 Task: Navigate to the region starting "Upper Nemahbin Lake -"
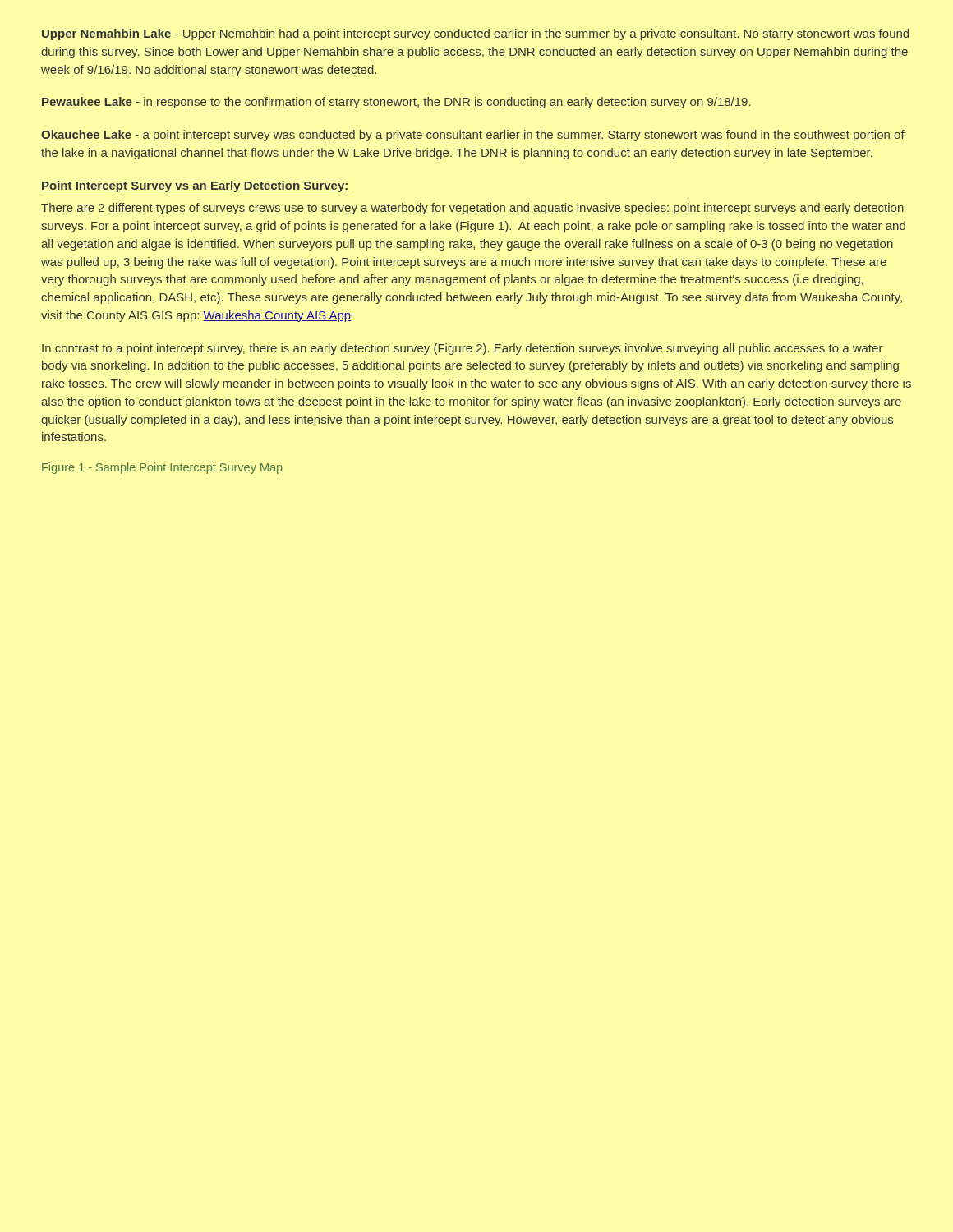[475, 51]
